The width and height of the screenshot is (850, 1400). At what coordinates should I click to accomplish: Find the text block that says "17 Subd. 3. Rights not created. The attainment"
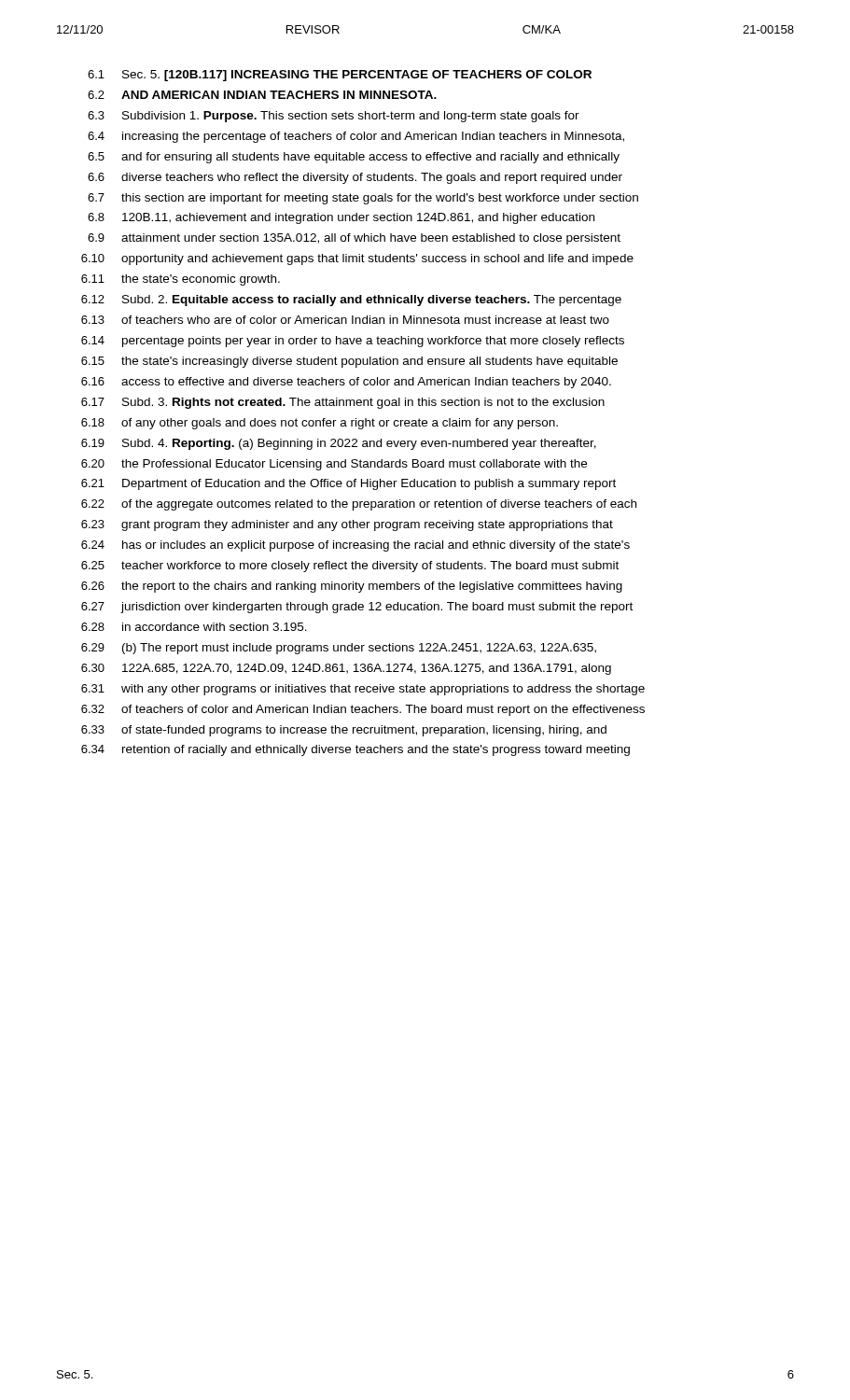pyautogui.click(x=425, y=413)
